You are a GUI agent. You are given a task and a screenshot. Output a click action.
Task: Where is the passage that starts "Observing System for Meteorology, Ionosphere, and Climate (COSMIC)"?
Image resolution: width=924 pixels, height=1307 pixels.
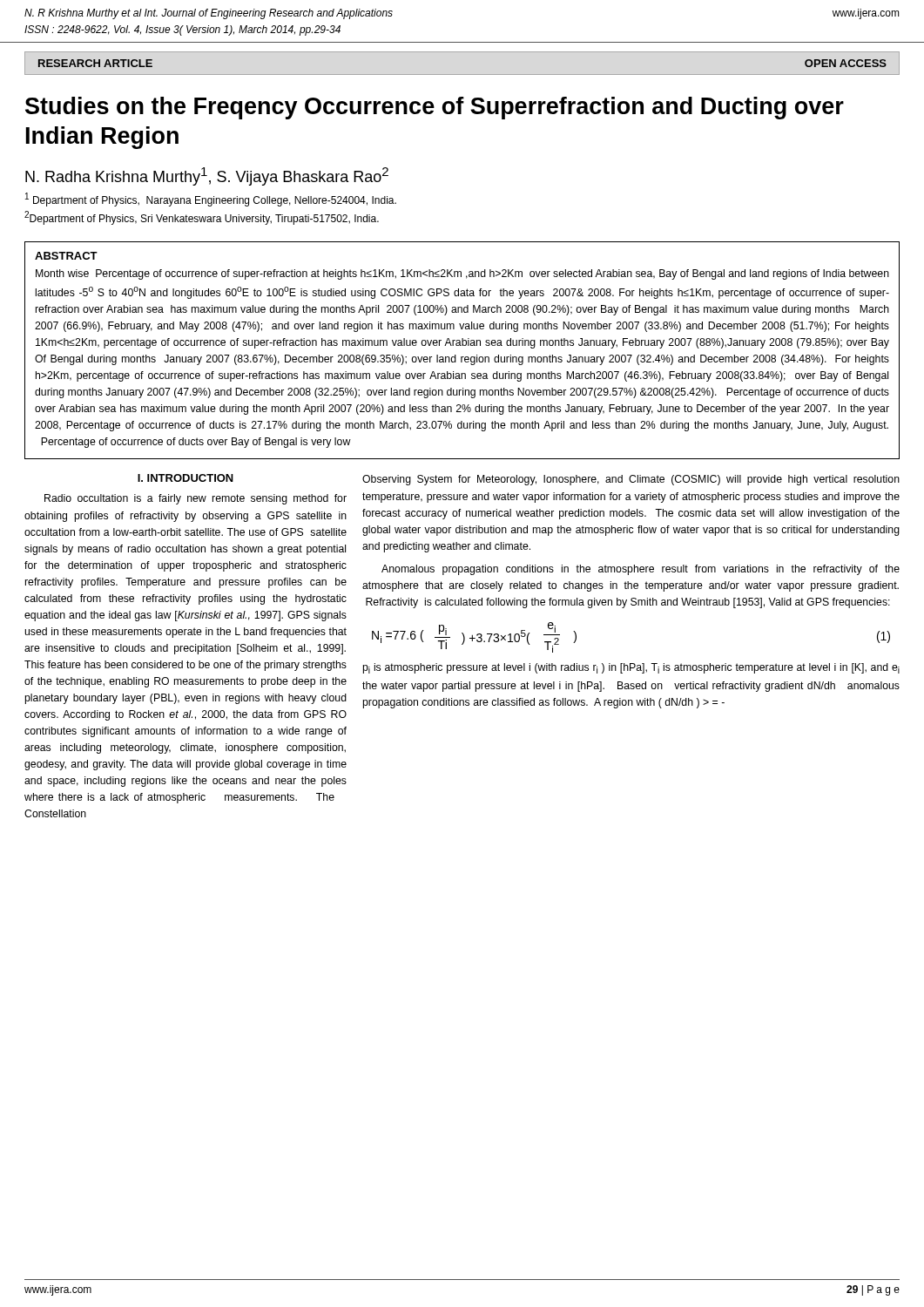tap(631, 541)
